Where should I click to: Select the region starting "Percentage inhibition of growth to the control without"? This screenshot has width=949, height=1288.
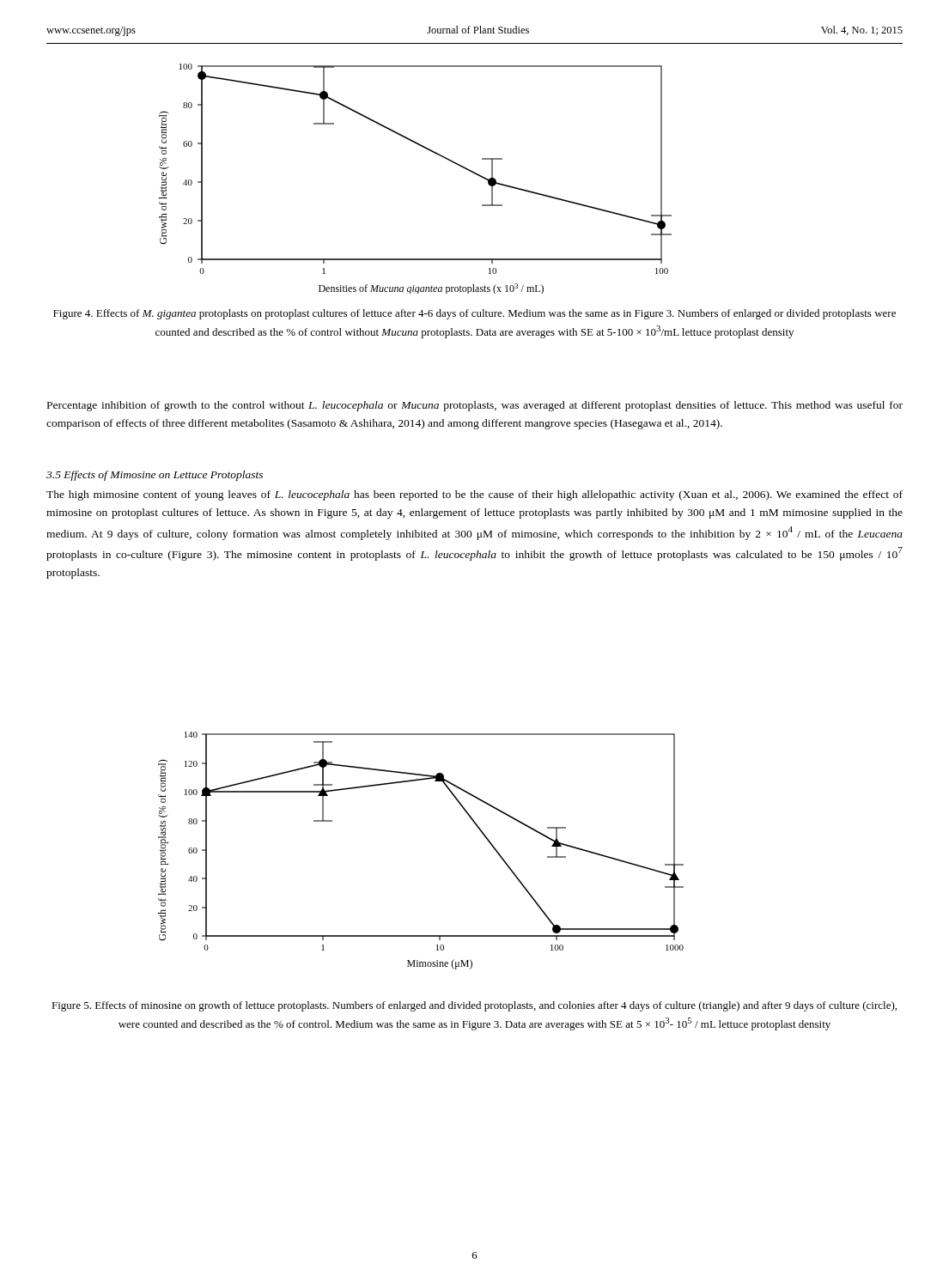point(474,414)
